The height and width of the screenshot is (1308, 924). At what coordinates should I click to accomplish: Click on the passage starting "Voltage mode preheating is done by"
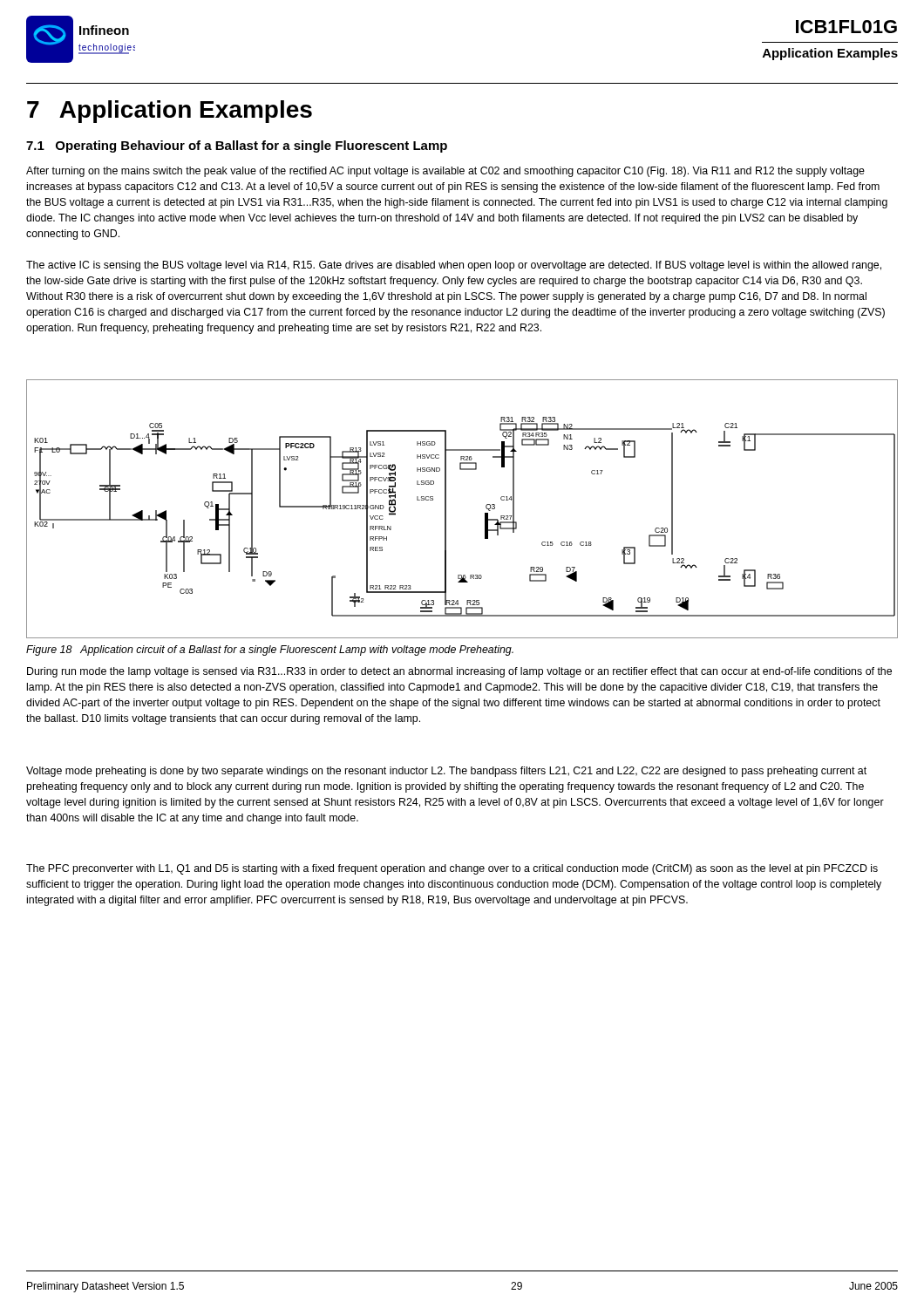455,794
